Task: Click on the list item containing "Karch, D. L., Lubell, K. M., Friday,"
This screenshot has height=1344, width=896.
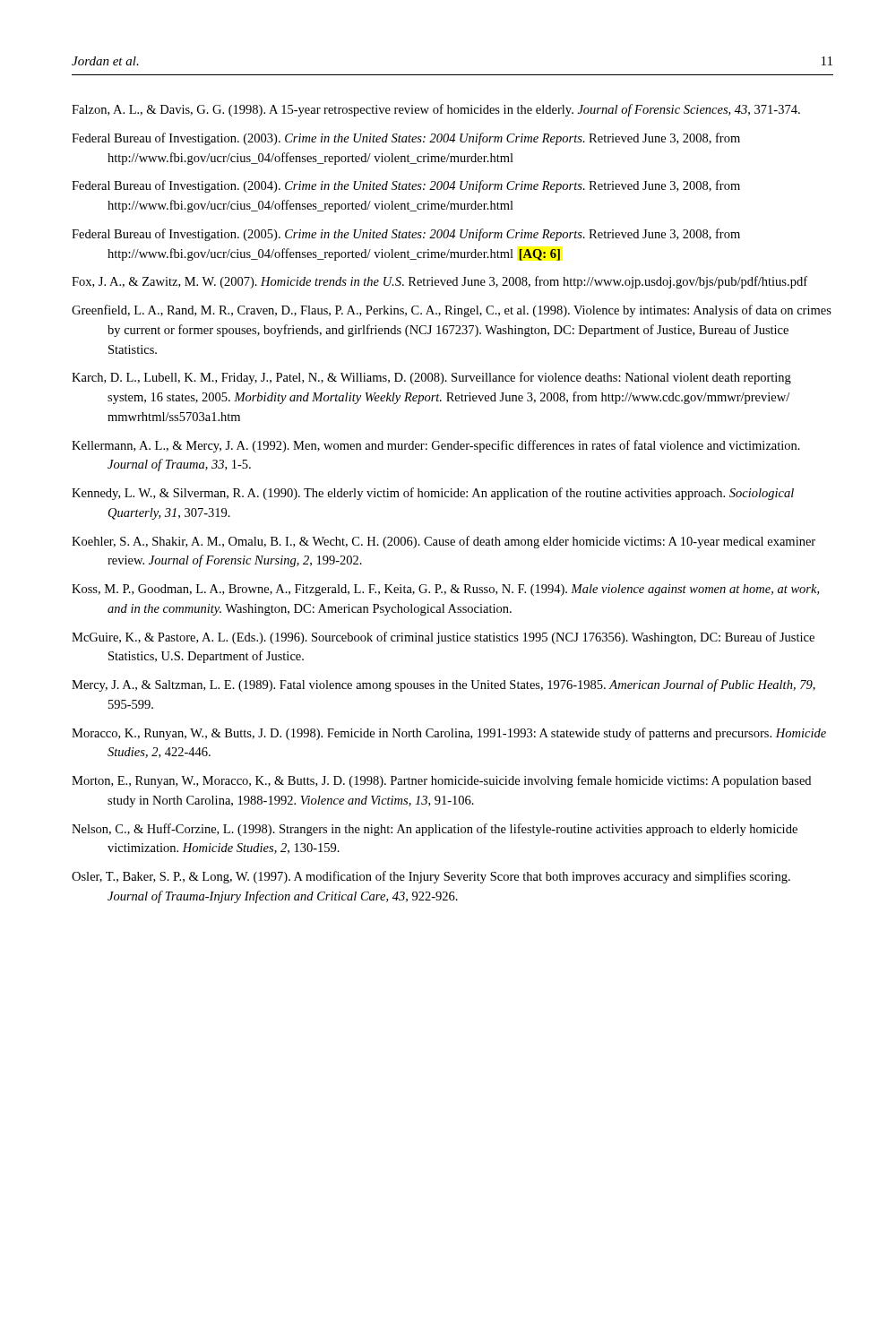Action: 431,397
